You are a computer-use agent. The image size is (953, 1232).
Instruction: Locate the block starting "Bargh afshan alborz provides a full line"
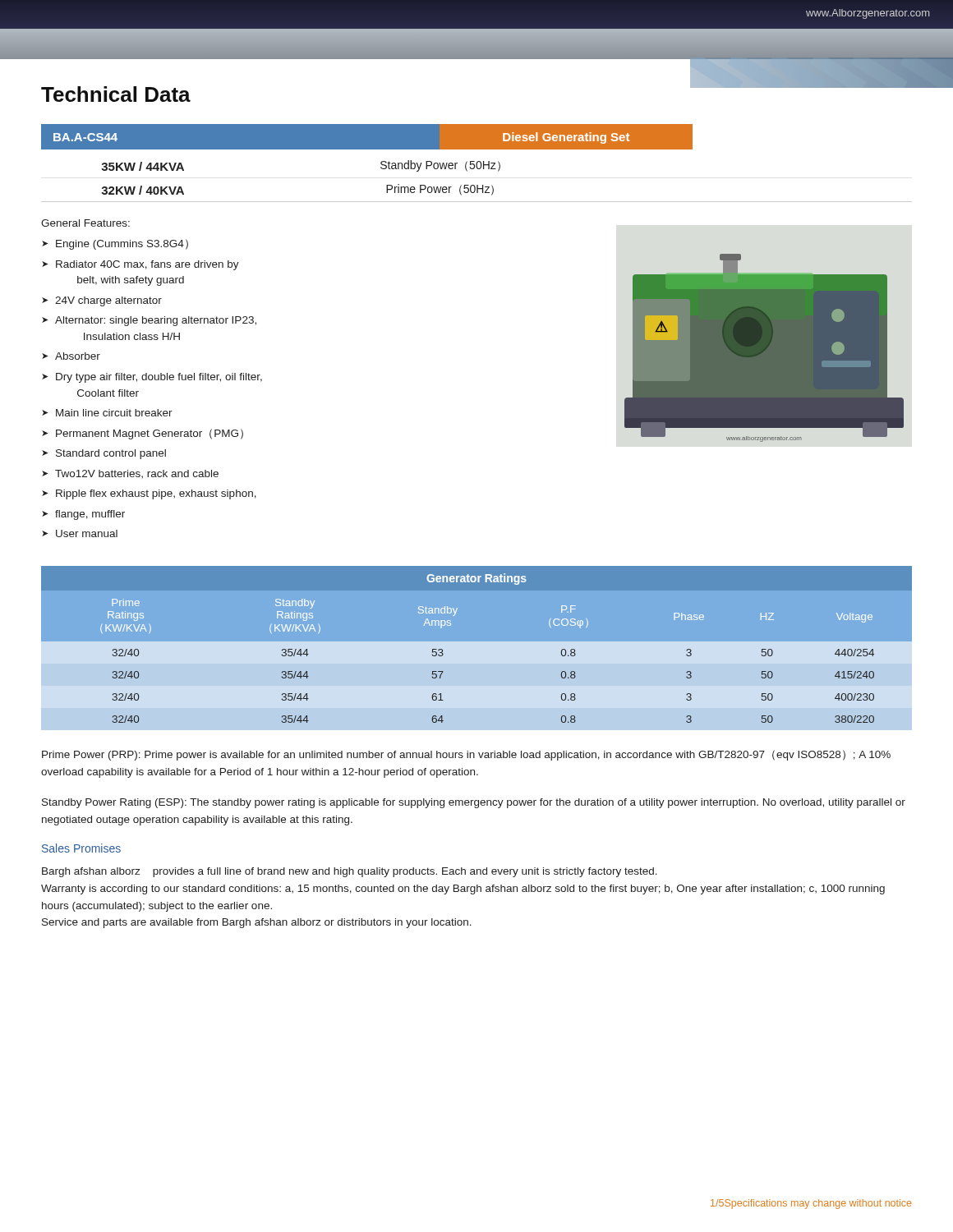tap(463, 897)
